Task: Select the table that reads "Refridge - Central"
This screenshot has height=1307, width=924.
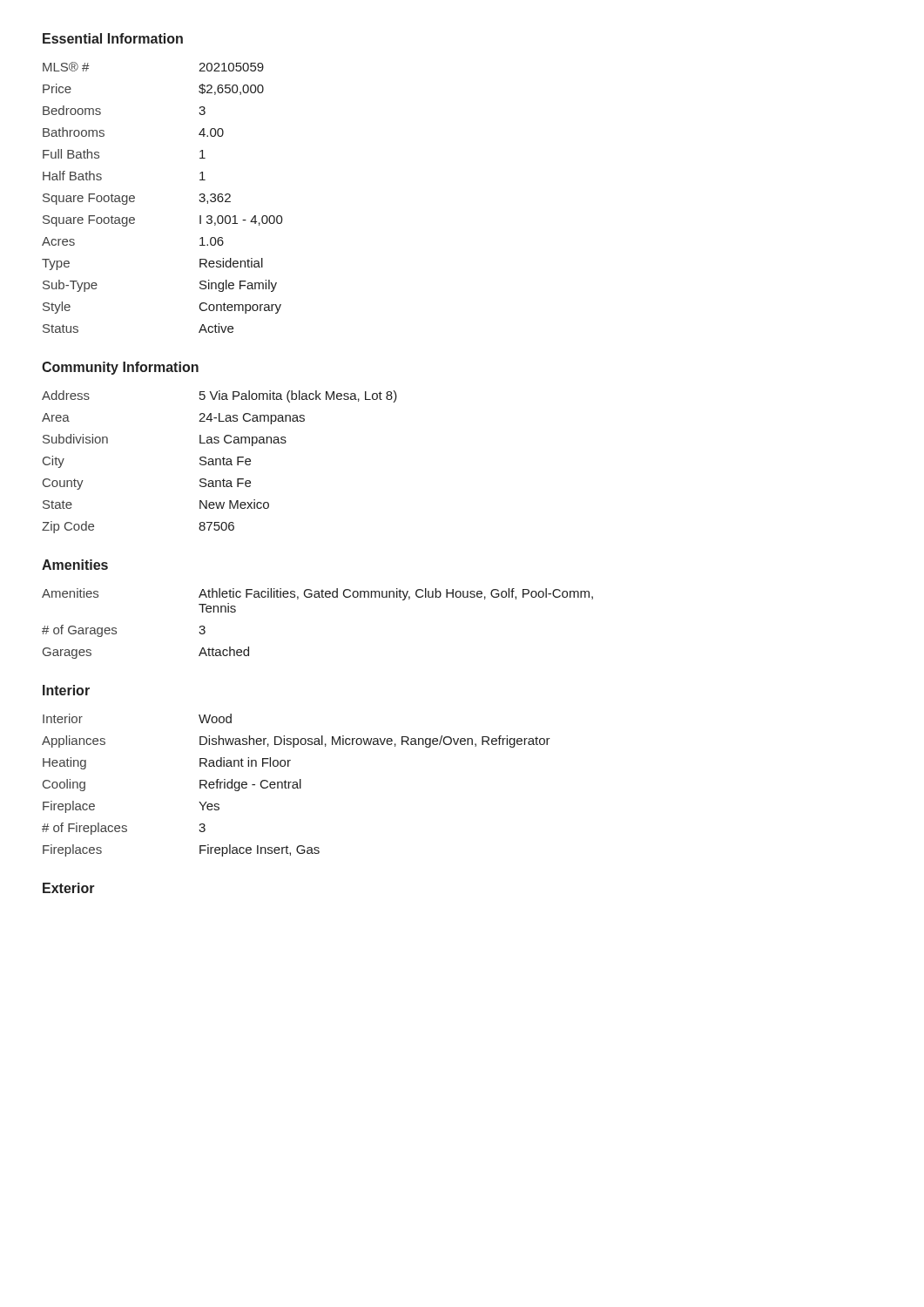Action: (x=462, y=784)
